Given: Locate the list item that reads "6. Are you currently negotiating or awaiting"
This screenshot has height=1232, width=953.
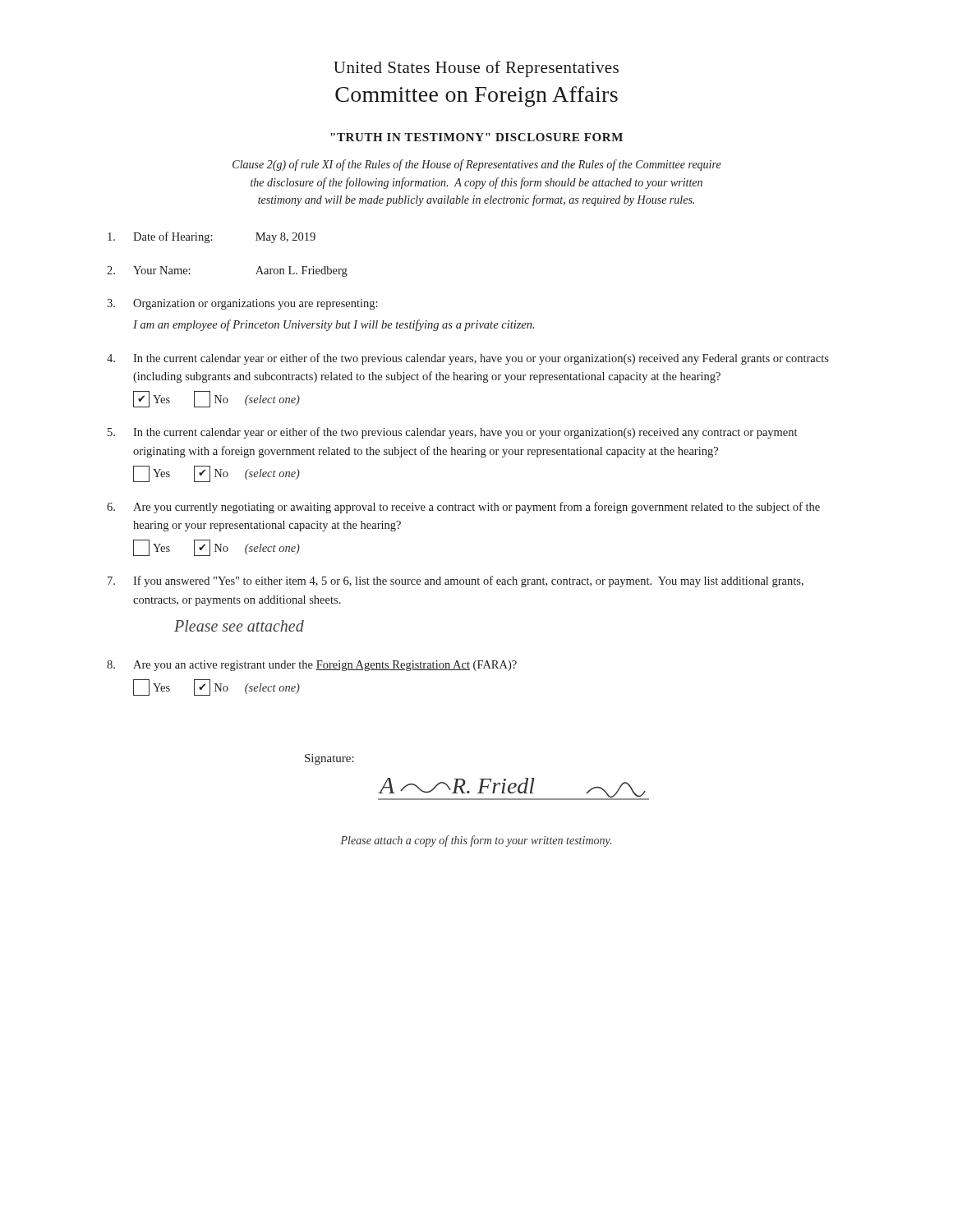Looking at the screenshot, I should tap(463, 508).
